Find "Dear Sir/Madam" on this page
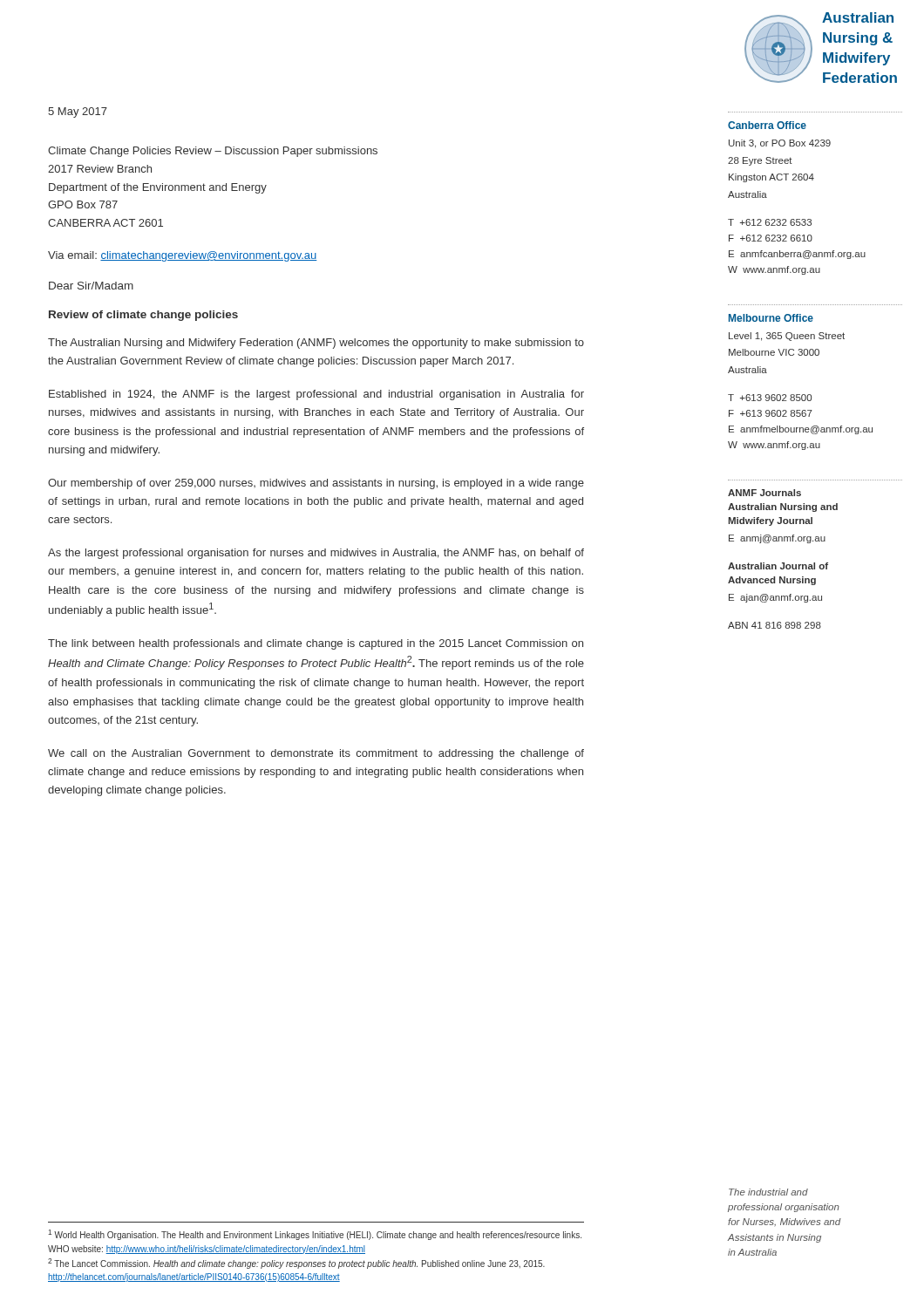Viewport: 924px width, 1308px height. coord(91,286)
